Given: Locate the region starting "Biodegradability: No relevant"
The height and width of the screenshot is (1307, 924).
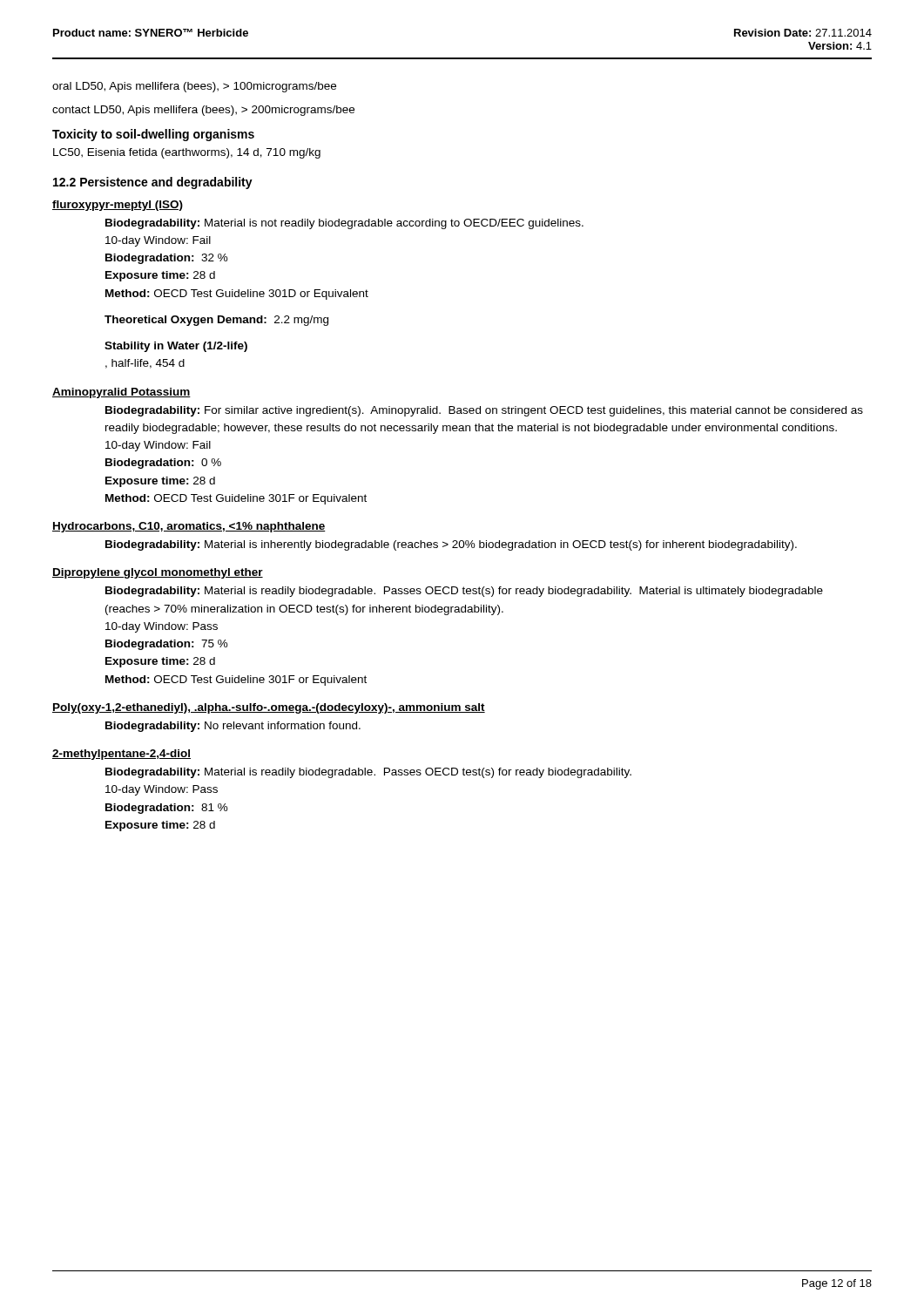Looking at the screenshot, I should (x=233, y=725).
